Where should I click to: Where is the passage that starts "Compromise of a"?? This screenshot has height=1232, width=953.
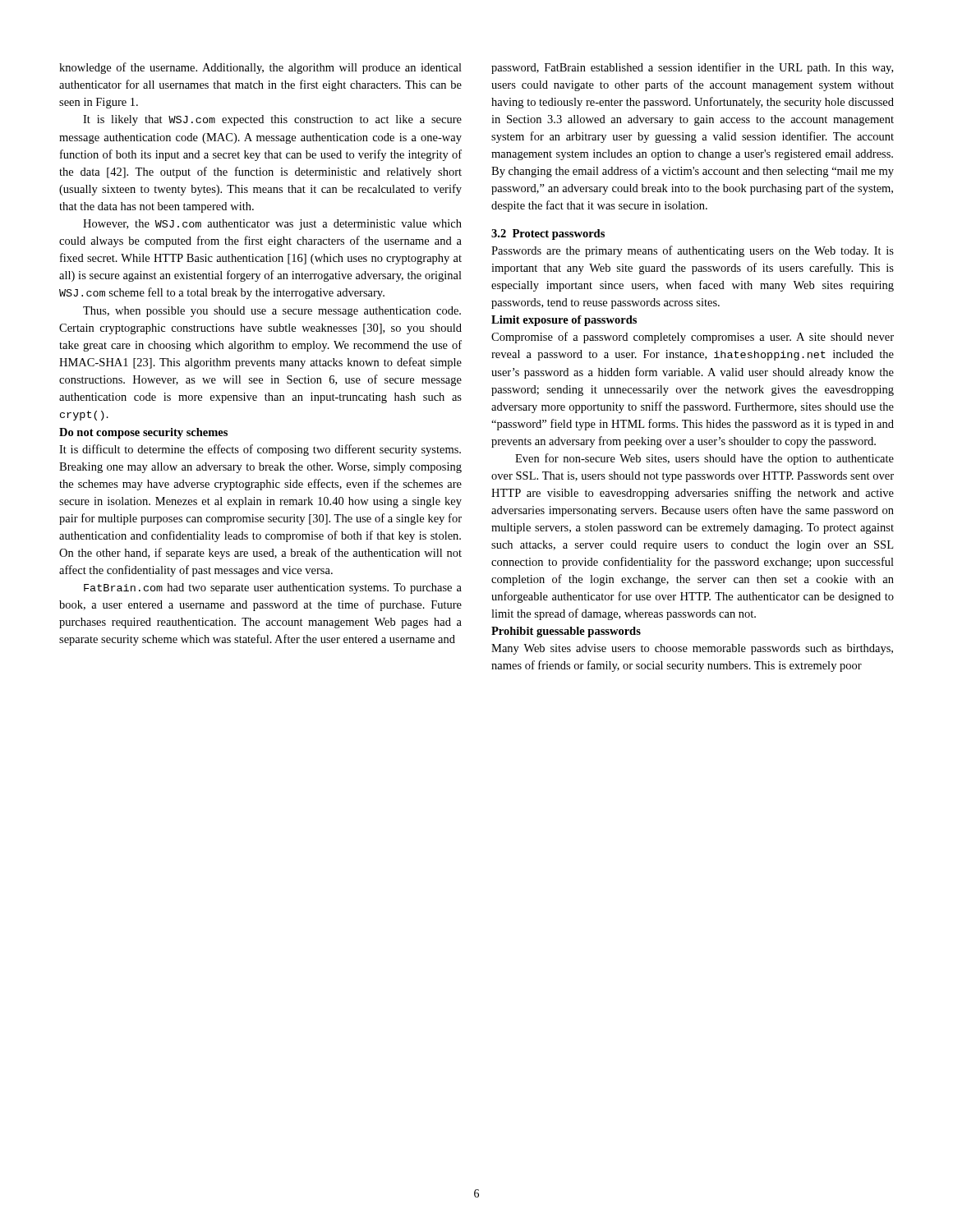[x=693, y=389]
